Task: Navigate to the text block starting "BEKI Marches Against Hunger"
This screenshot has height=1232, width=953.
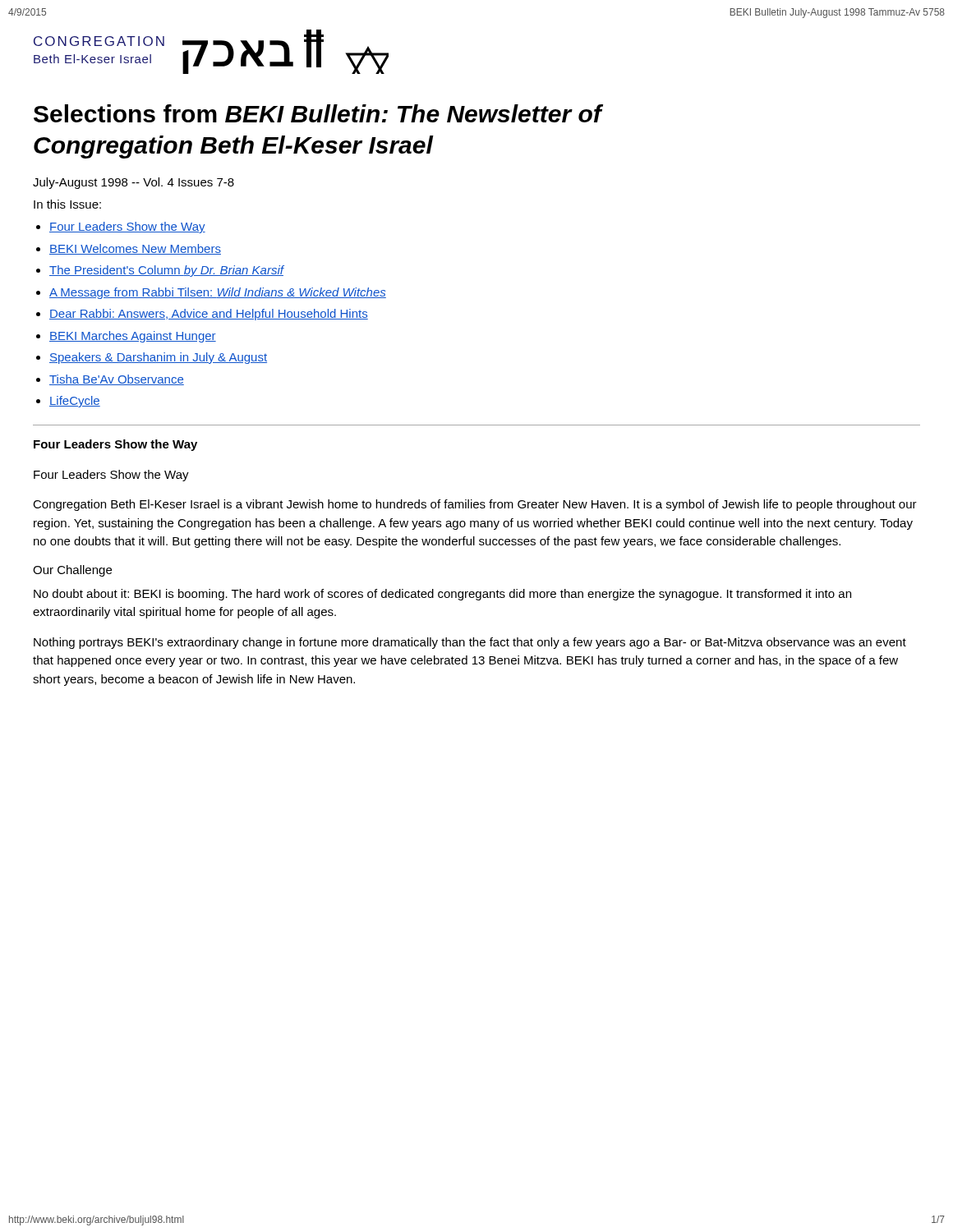Action: click(133, 335)
